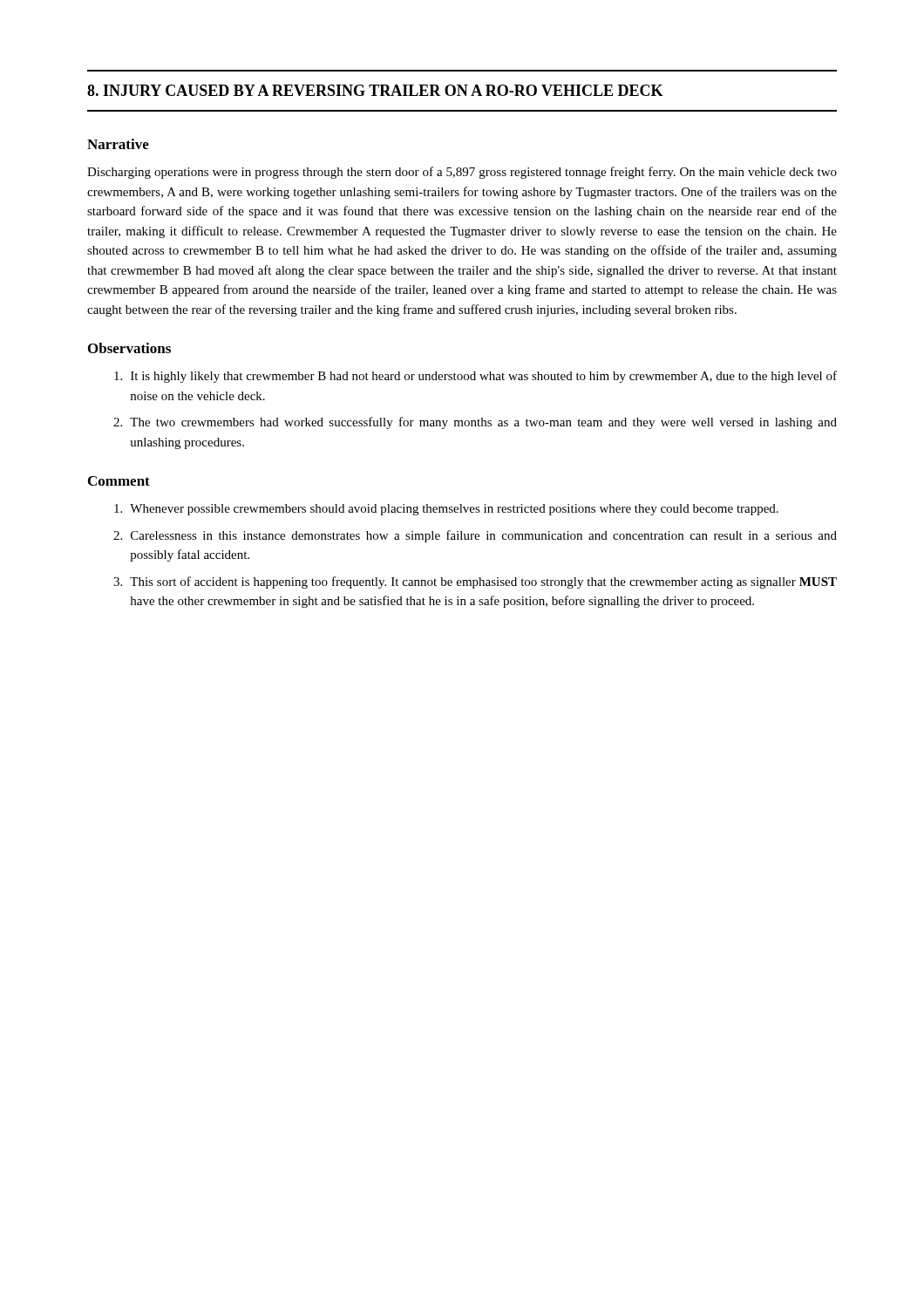Where is the passage that starts "Discharging operations were in progress through the"?
This screenshot has width=924, height=1308.
(462, 241)
